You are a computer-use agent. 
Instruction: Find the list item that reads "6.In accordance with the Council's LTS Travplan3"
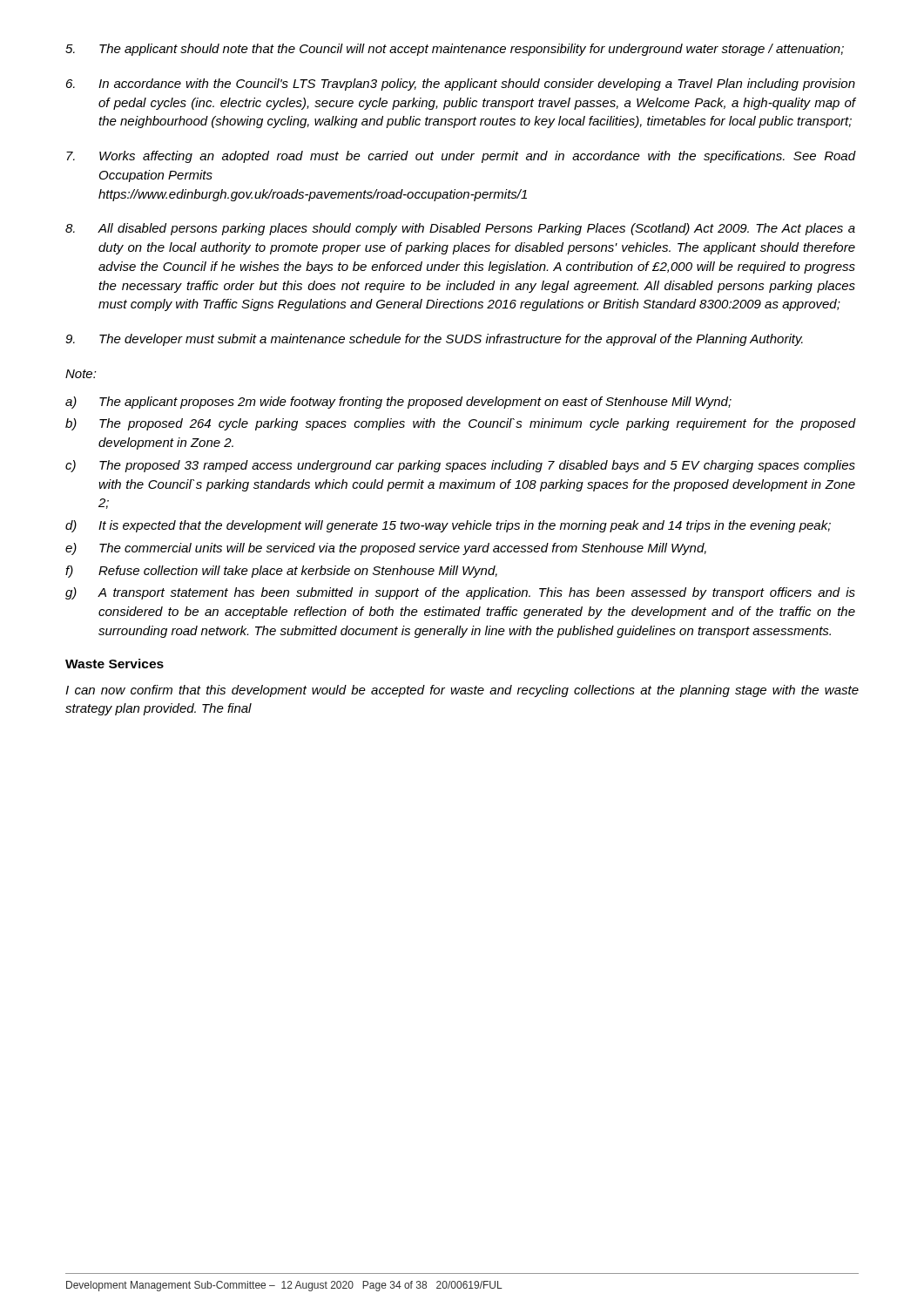tap(462, 102)
